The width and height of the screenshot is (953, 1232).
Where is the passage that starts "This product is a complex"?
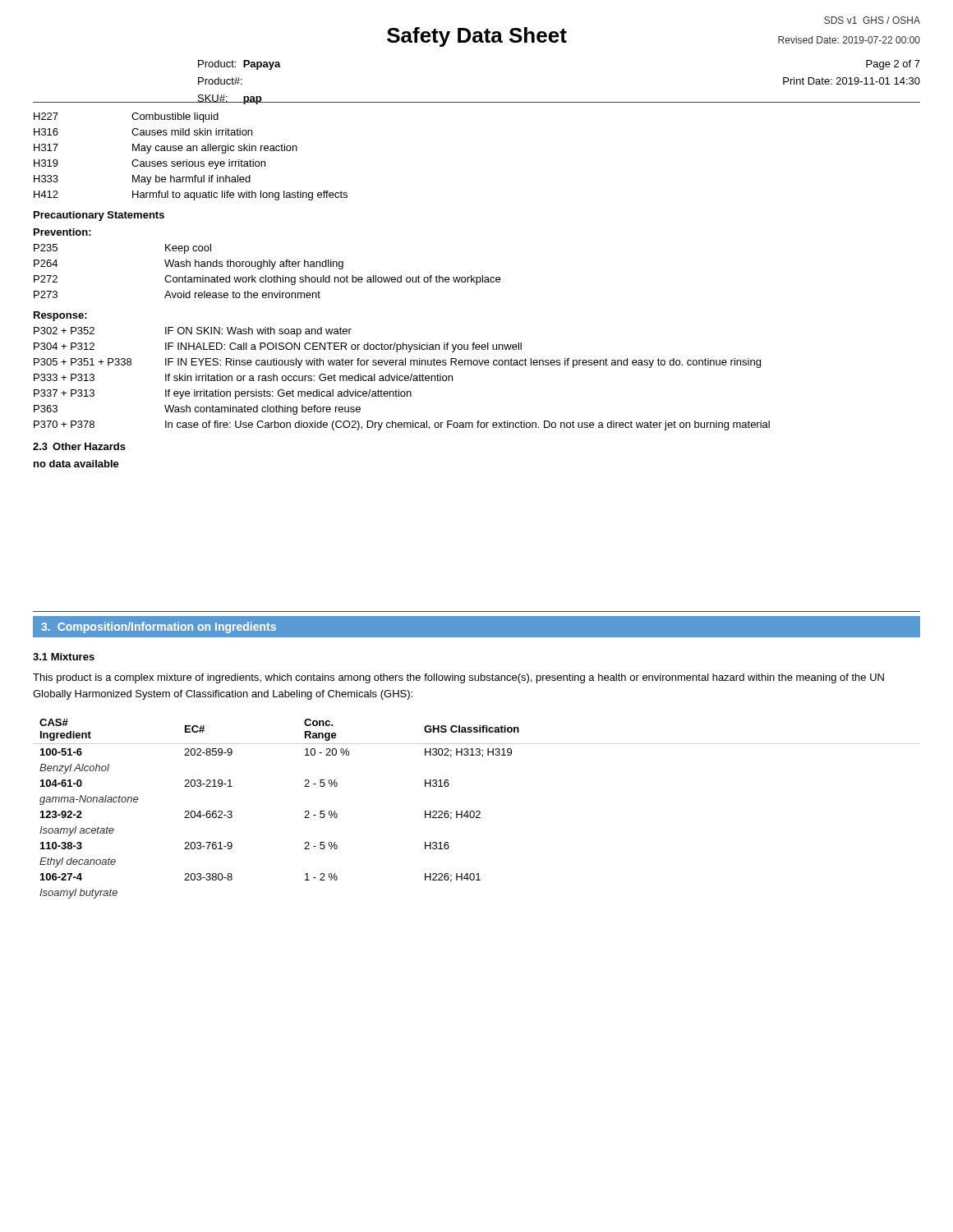[x=460, y=685]
